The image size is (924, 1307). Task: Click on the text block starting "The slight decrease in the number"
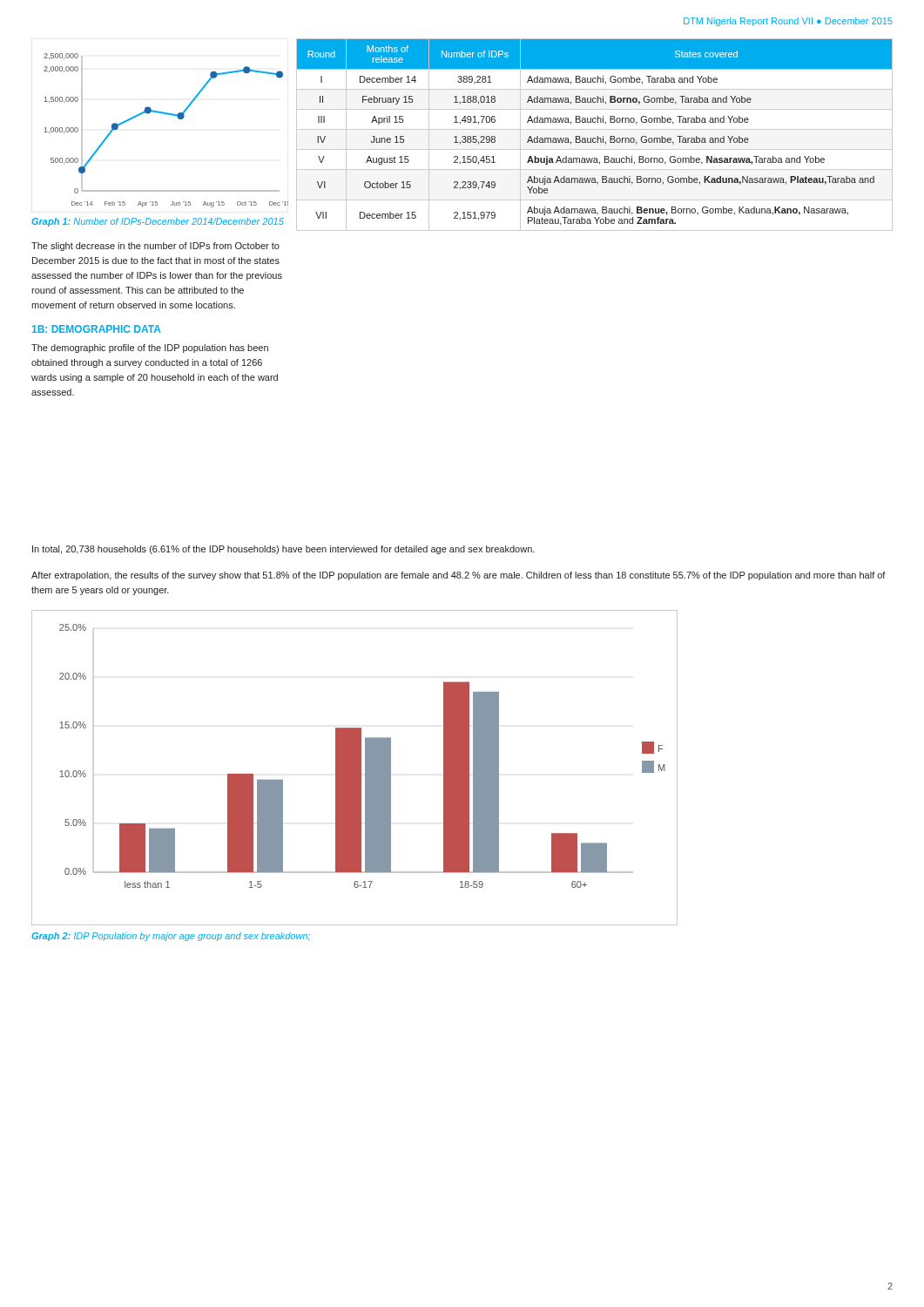click(x=157, y=275)
